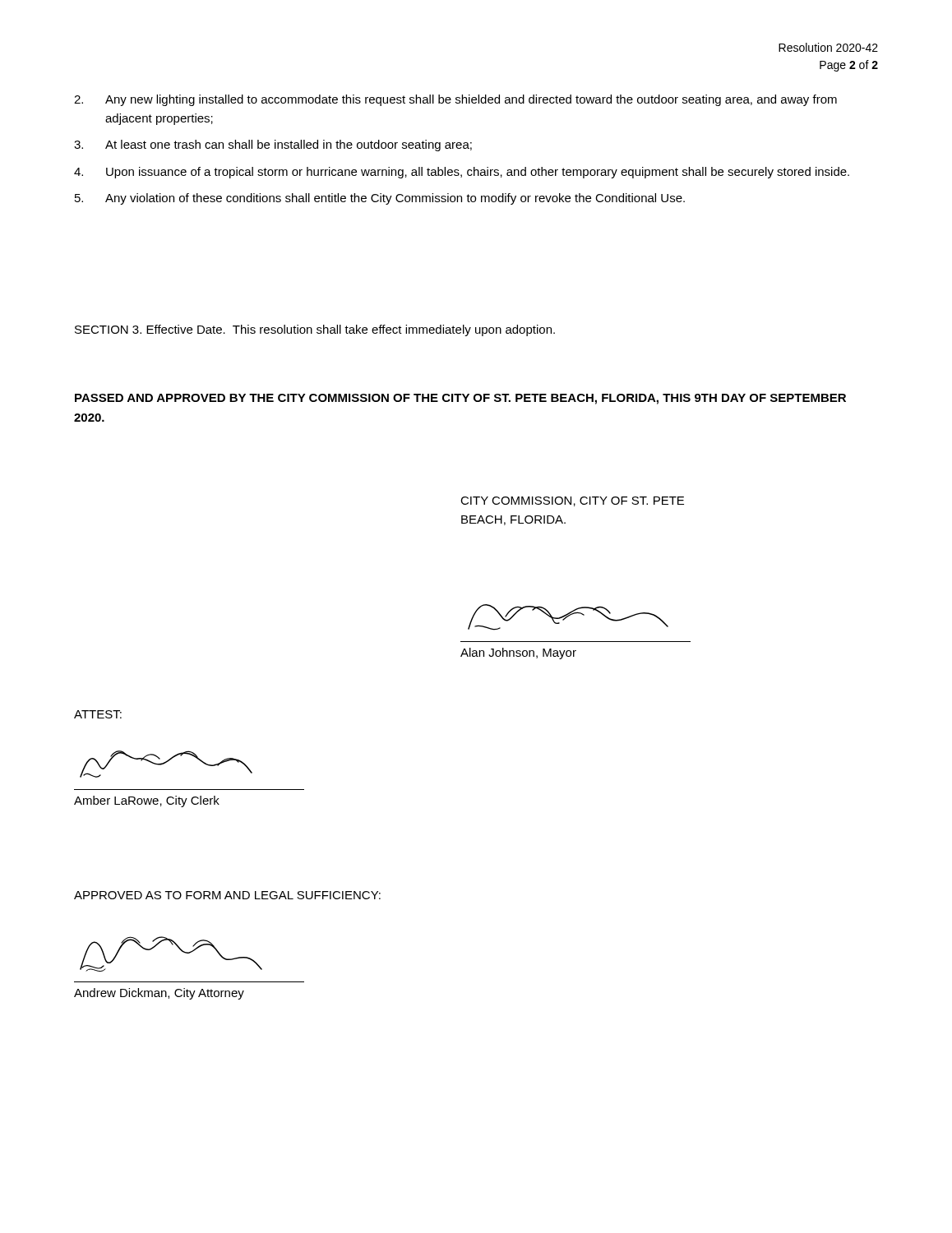The height and width of the screenshot is (1233, 952).
Task: Locate the passage starting "2. Any new"
Action: tap(476, 109)
